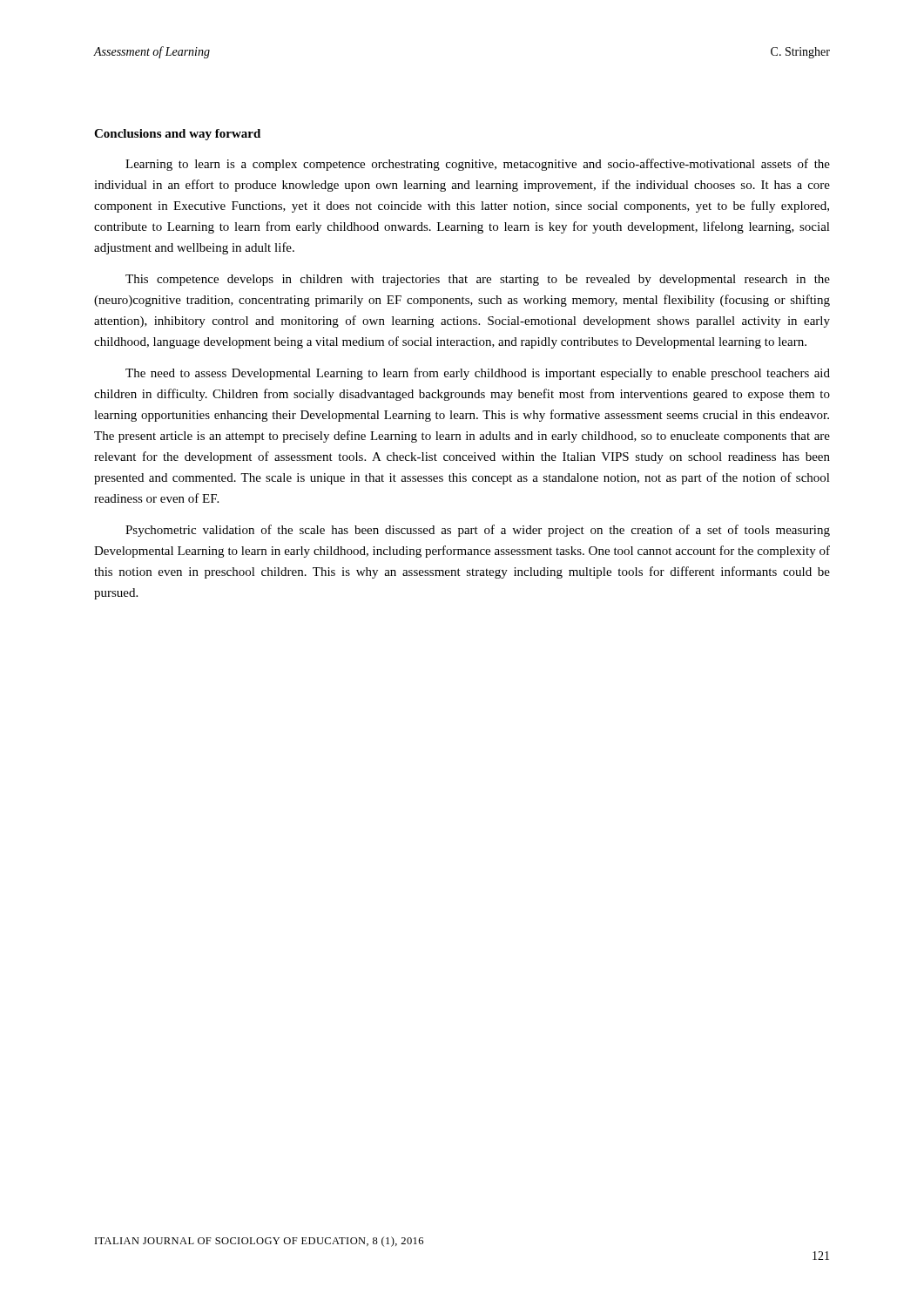Click on the element starting "Learning to learn is a"
This screenshot has height=1307, width=924.
tap(462, 206)
